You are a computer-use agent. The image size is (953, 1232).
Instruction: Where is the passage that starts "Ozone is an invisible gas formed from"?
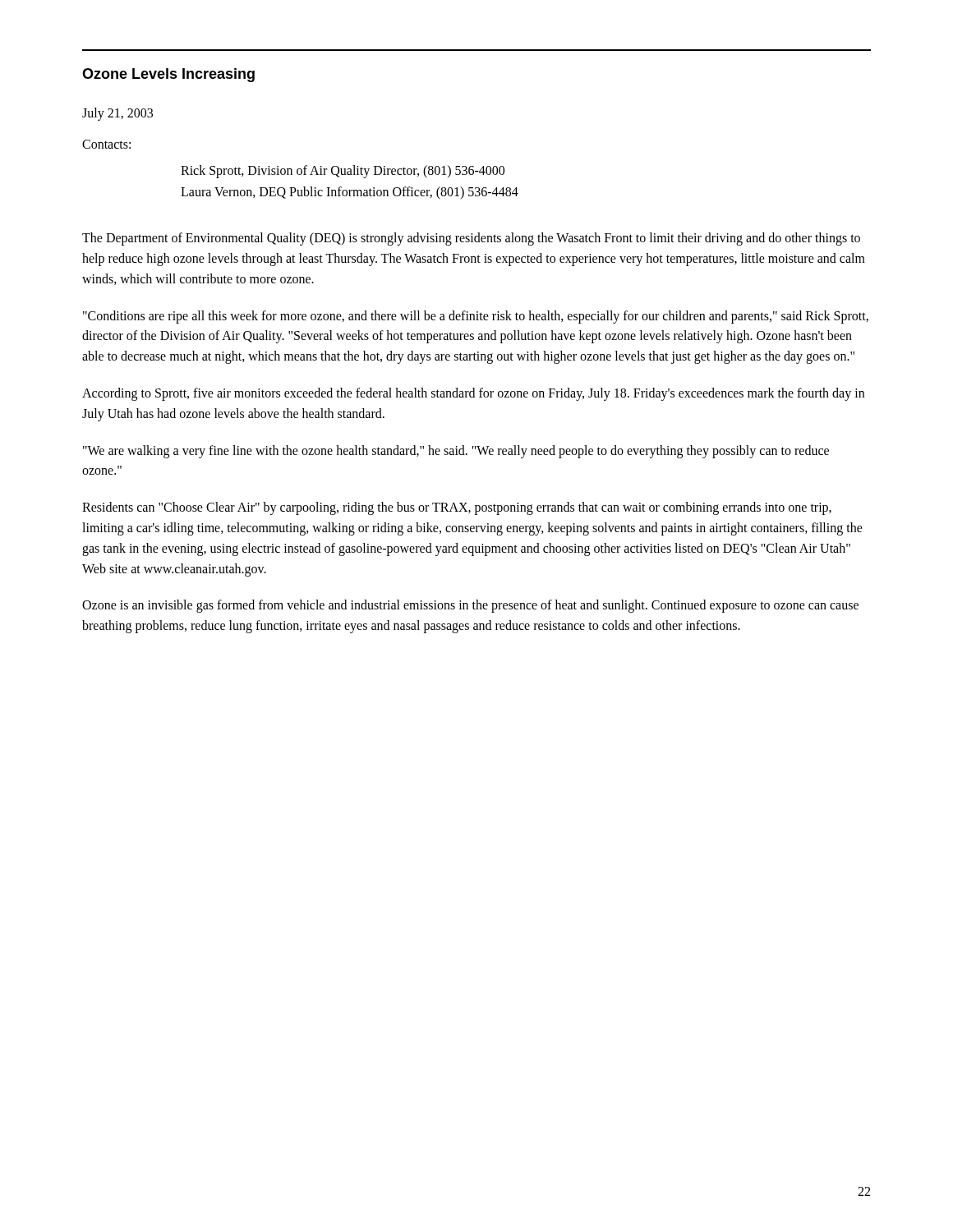[x=471, y=615]
